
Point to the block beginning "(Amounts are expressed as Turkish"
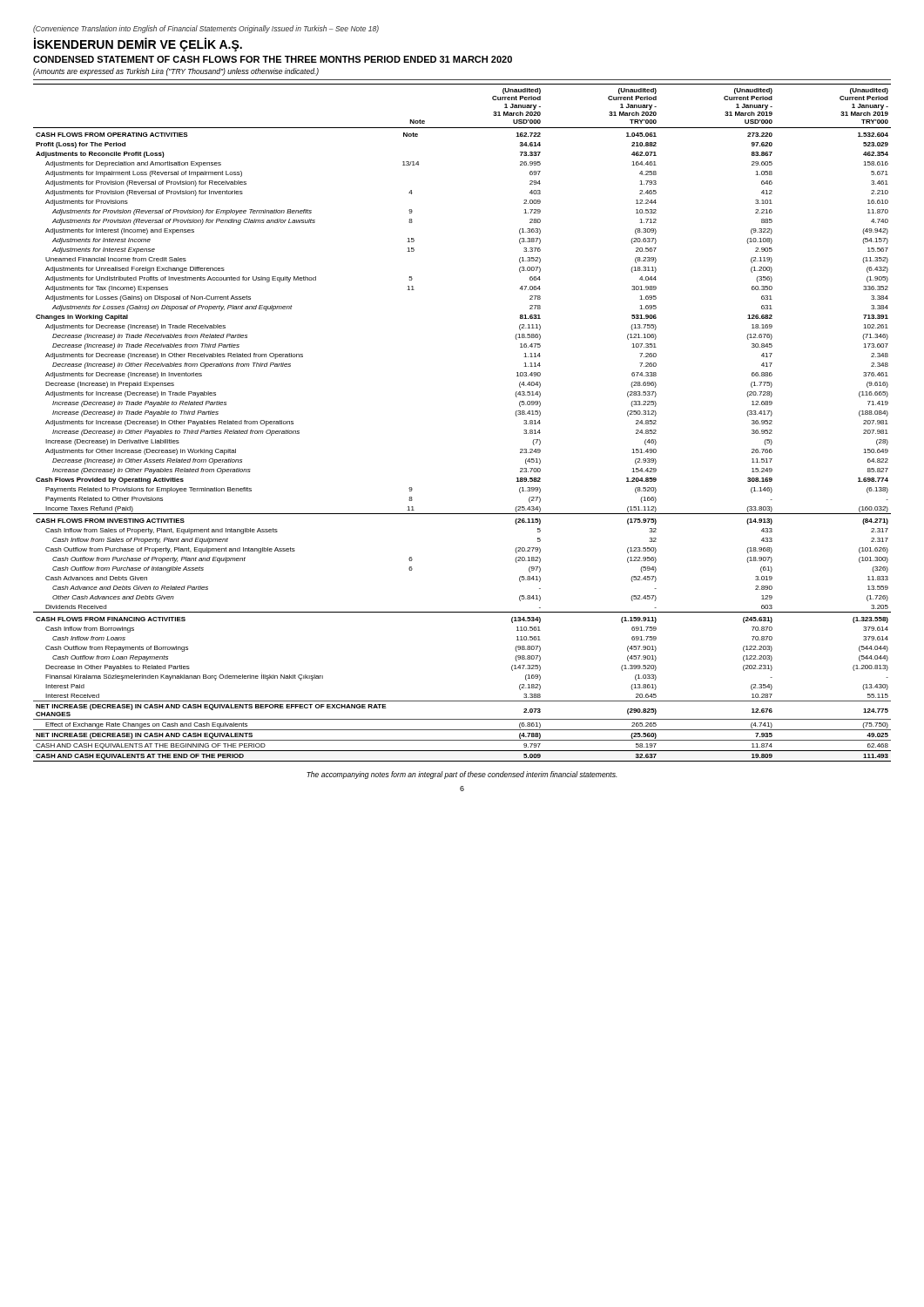176,71
